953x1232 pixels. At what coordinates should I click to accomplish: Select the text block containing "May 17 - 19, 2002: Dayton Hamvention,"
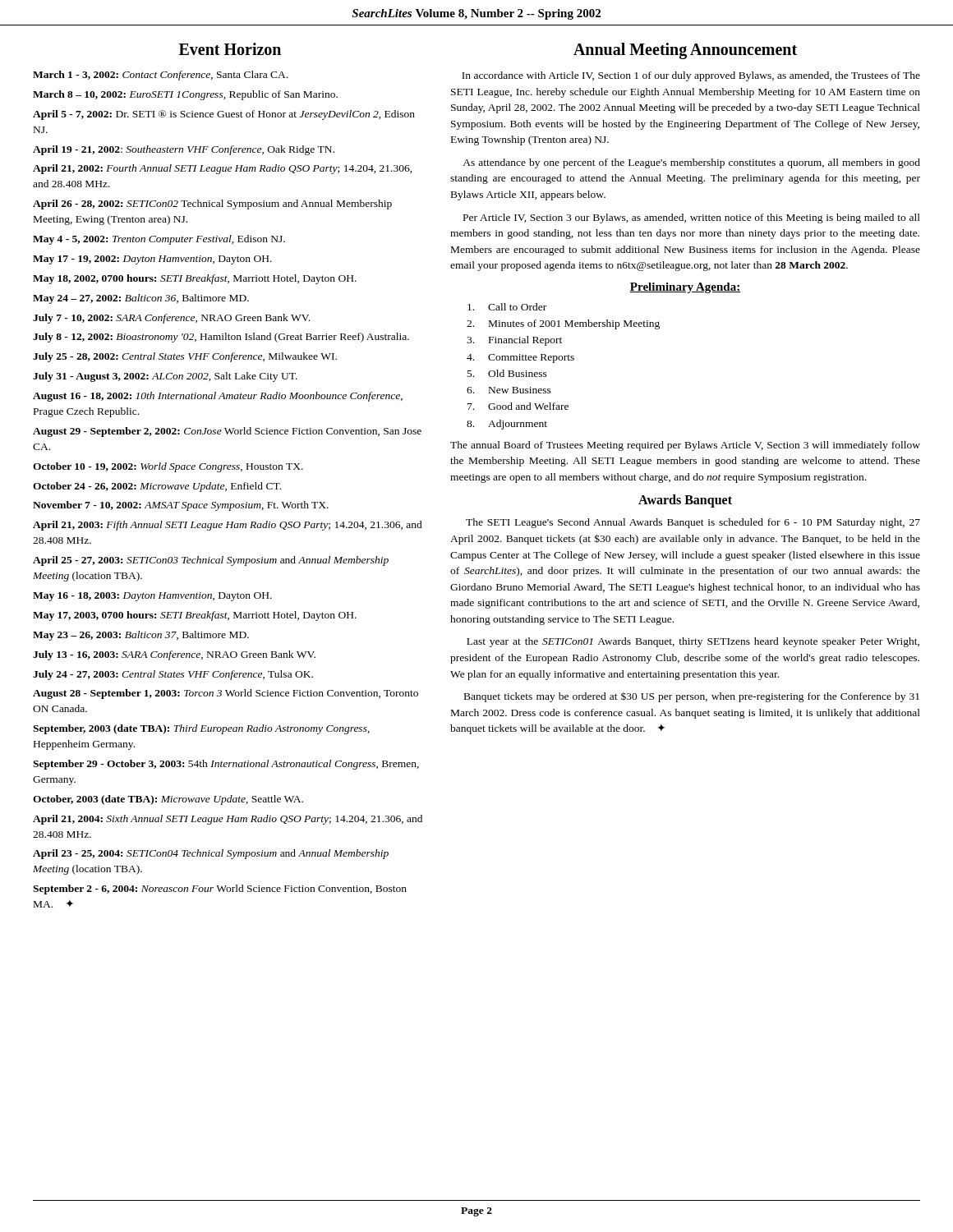(230, 259)
